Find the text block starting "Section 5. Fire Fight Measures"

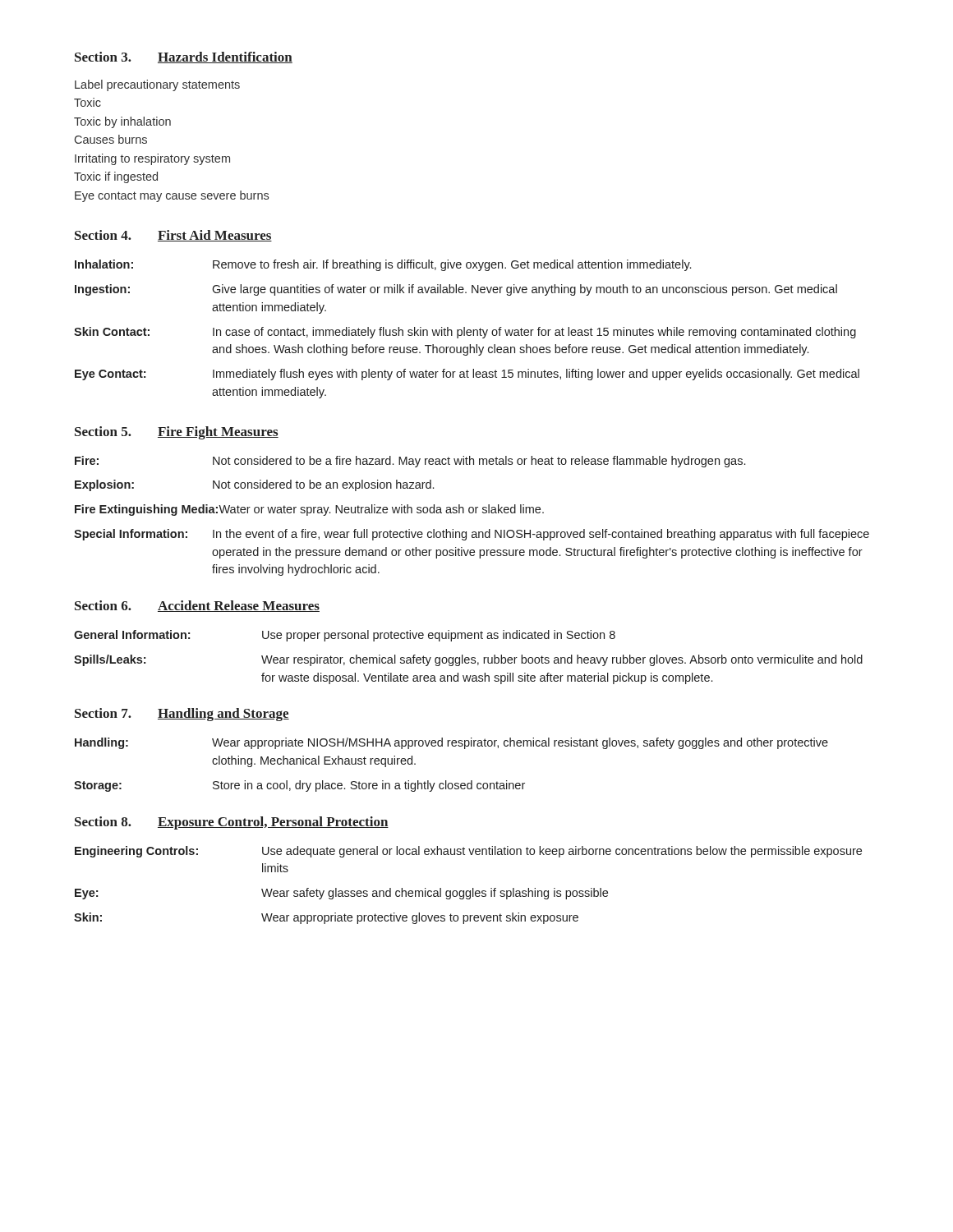176,432
